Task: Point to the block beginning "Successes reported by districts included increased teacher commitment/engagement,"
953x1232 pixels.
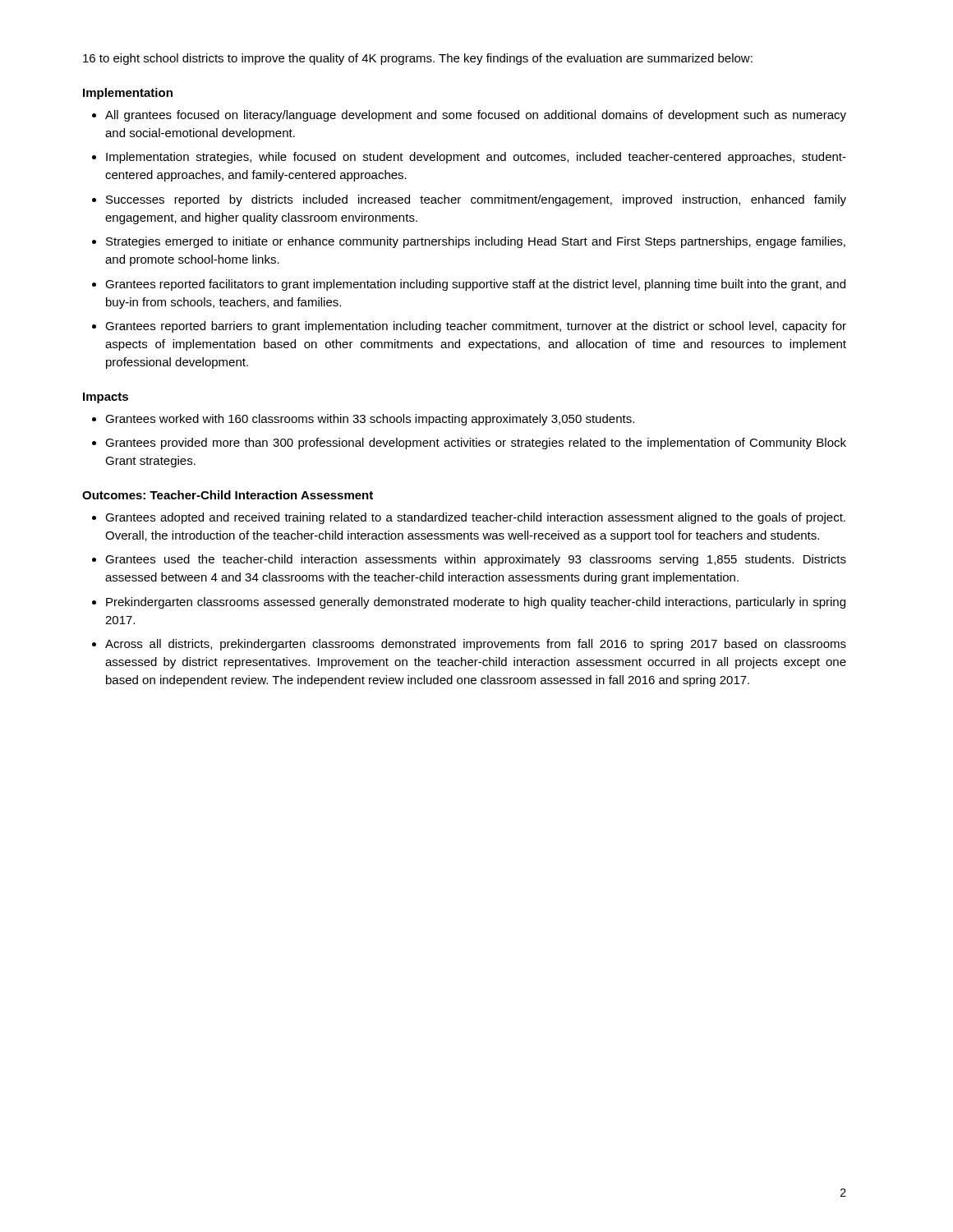Action: click(x=476, y=208)
